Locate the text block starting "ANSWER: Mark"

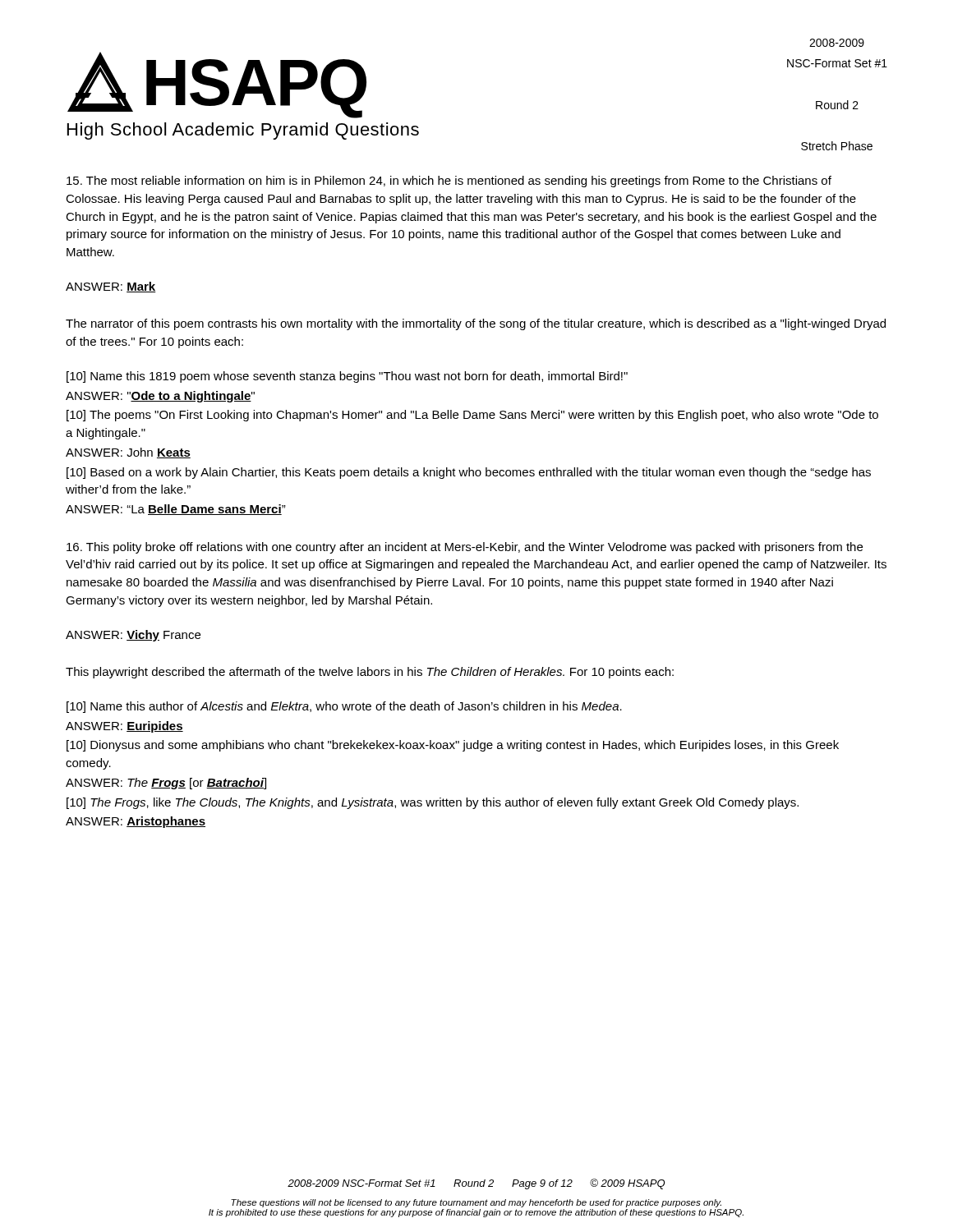(x=111, y=286)
